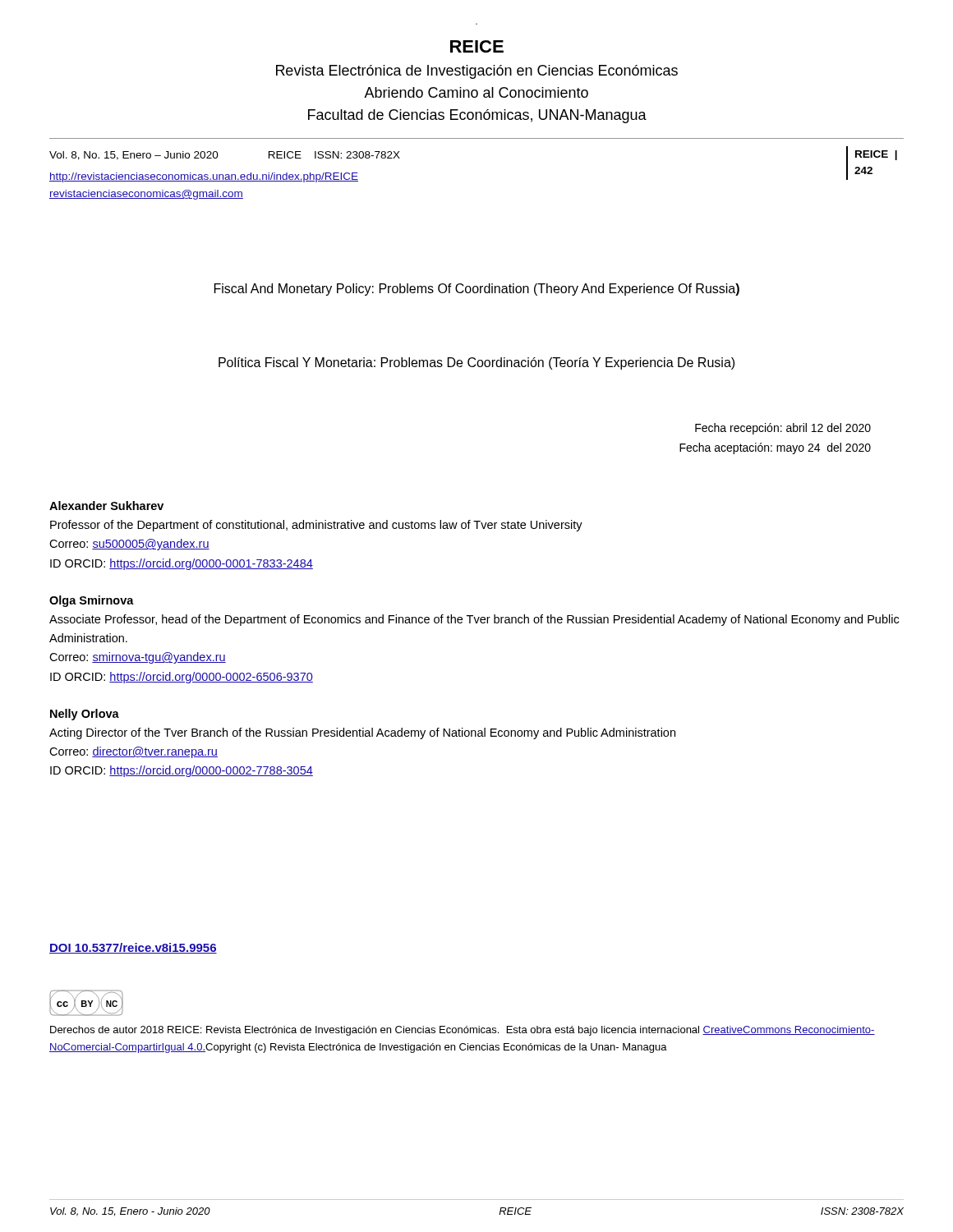Point to the text block starting "DOI 10.5377/reice.v8i15.9956"
The width and height of the screenshot is (953, 1232).
point(133,947)
